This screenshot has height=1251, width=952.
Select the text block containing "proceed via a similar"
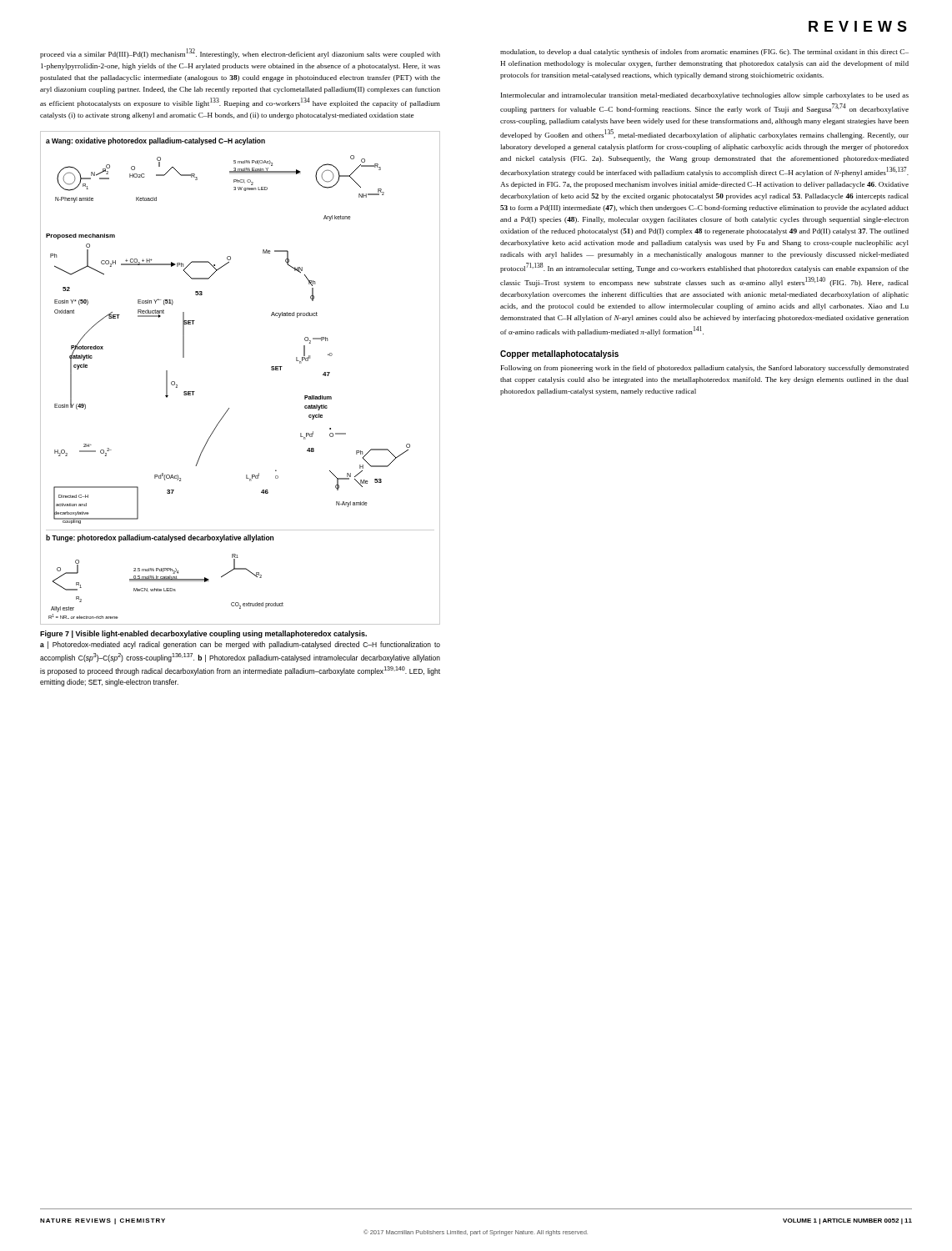[240, 83]
